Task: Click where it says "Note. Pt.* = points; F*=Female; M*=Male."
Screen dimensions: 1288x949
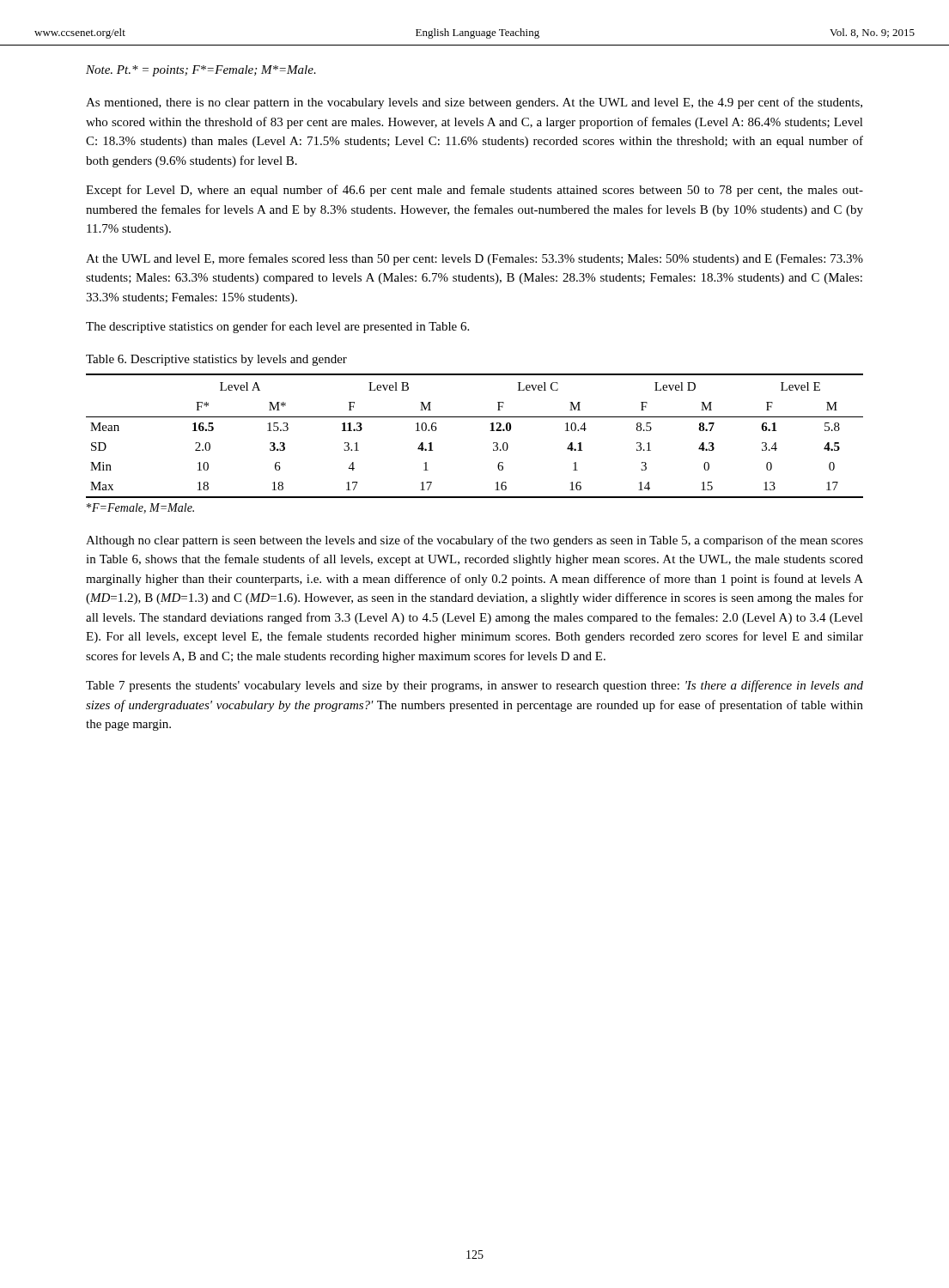Action: 201,70
